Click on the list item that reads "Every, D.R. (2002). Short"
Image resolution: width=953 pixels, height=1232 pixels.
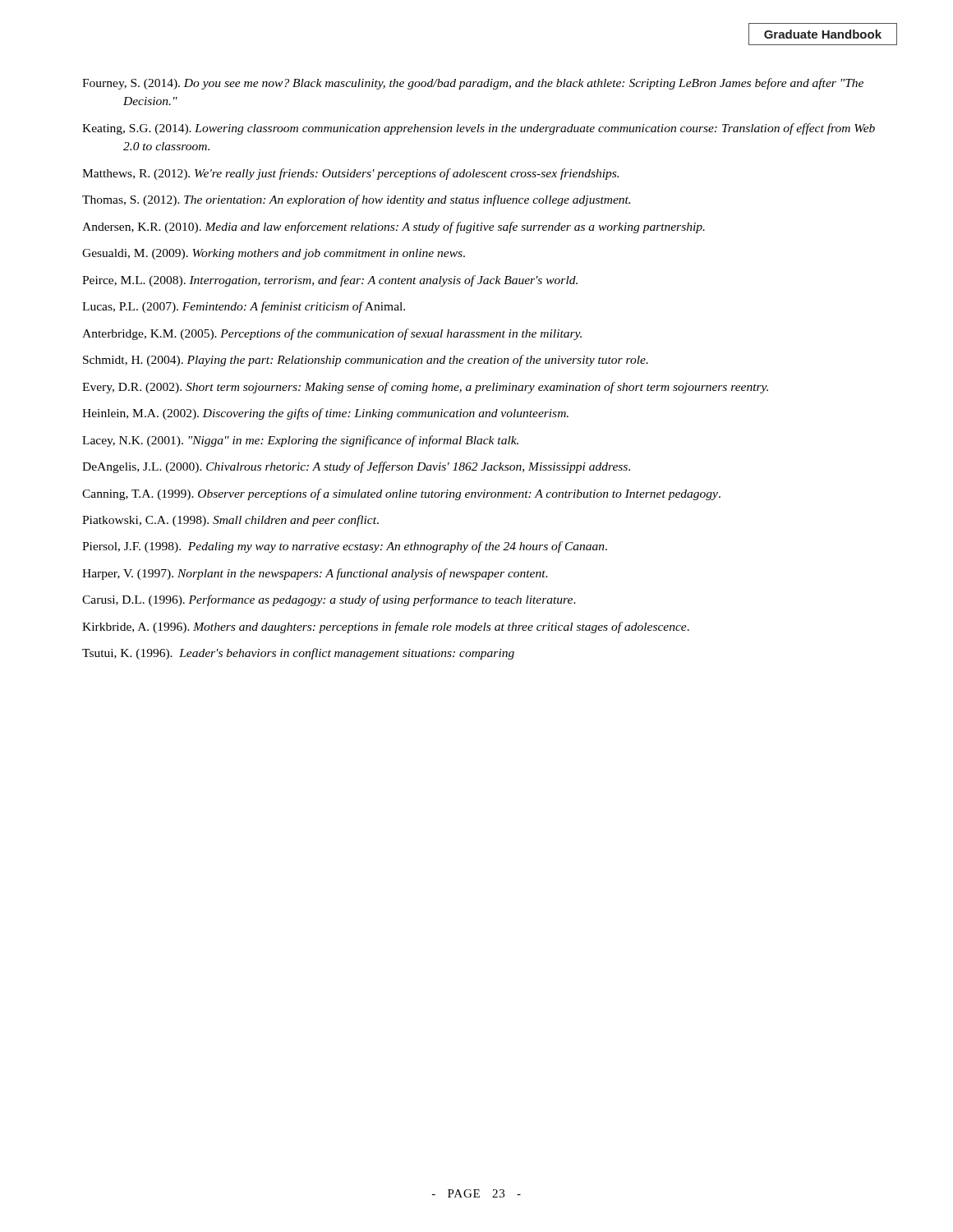(426, 386)
